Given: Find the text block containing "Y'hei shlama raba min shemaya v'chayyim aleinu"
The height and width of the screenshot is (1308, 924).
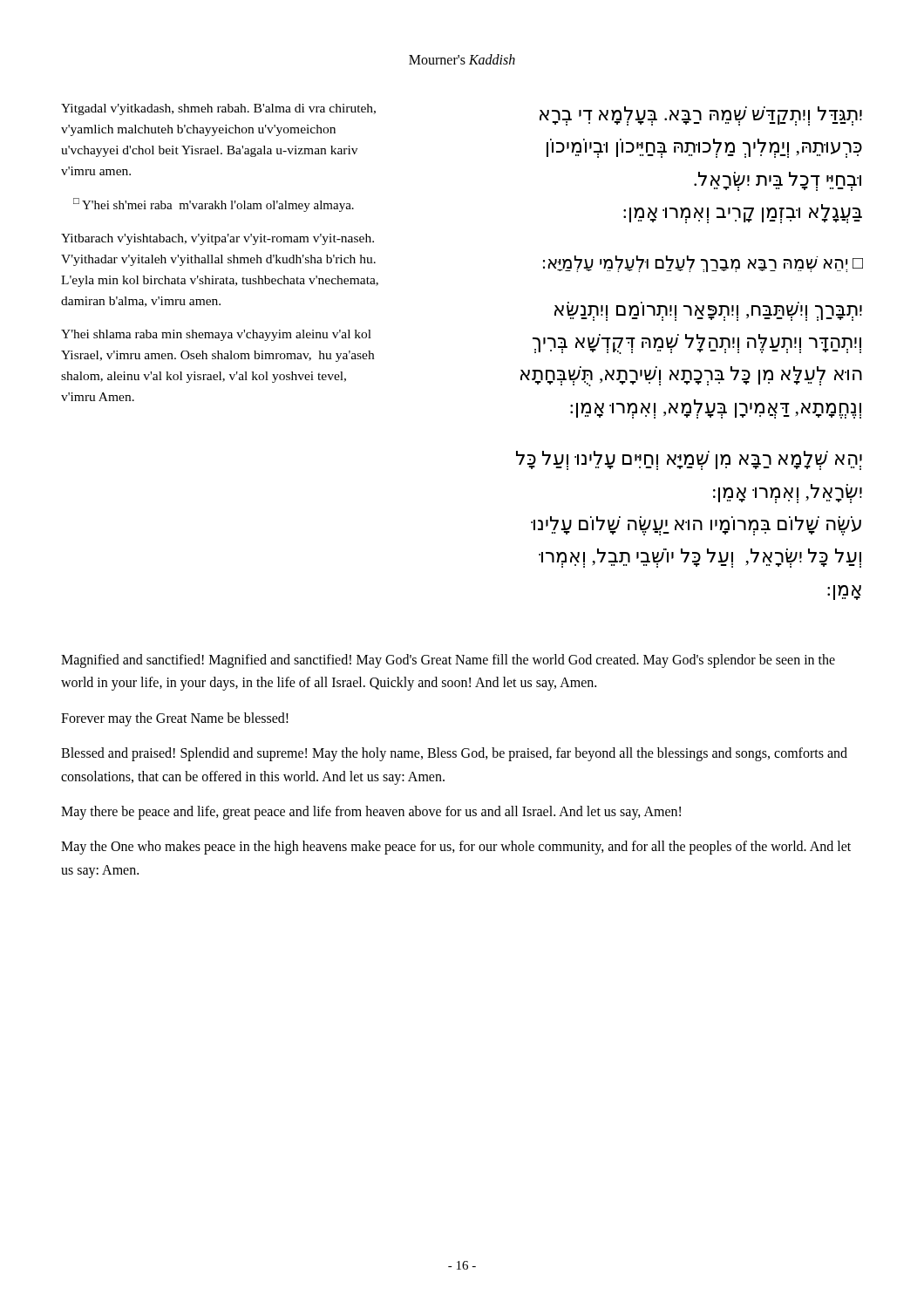Looking at the screenshot, I should click(221, 366).
